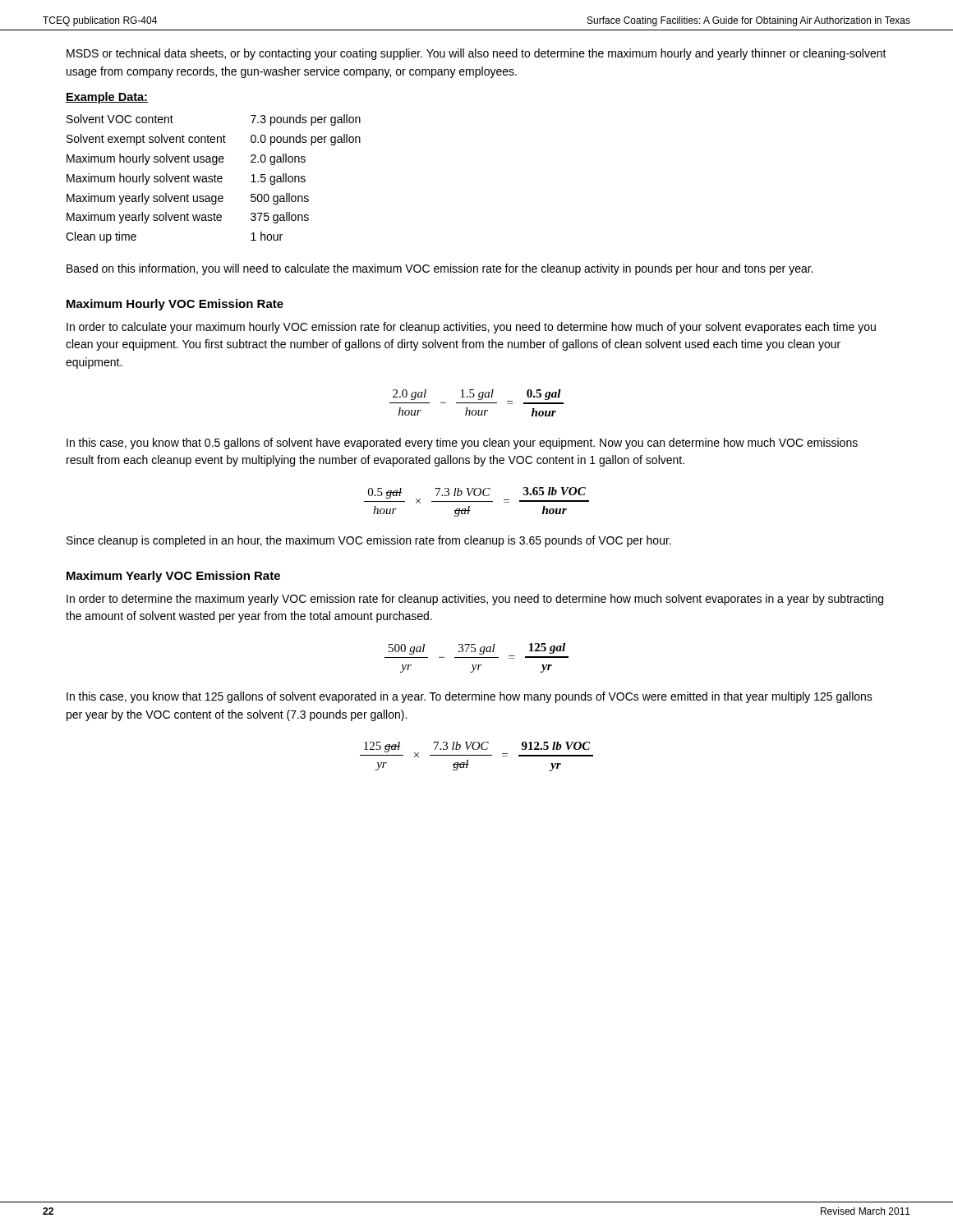
Task: Select the formula that reads "0 gal hour − 1.5"
Action: [476, 403]
